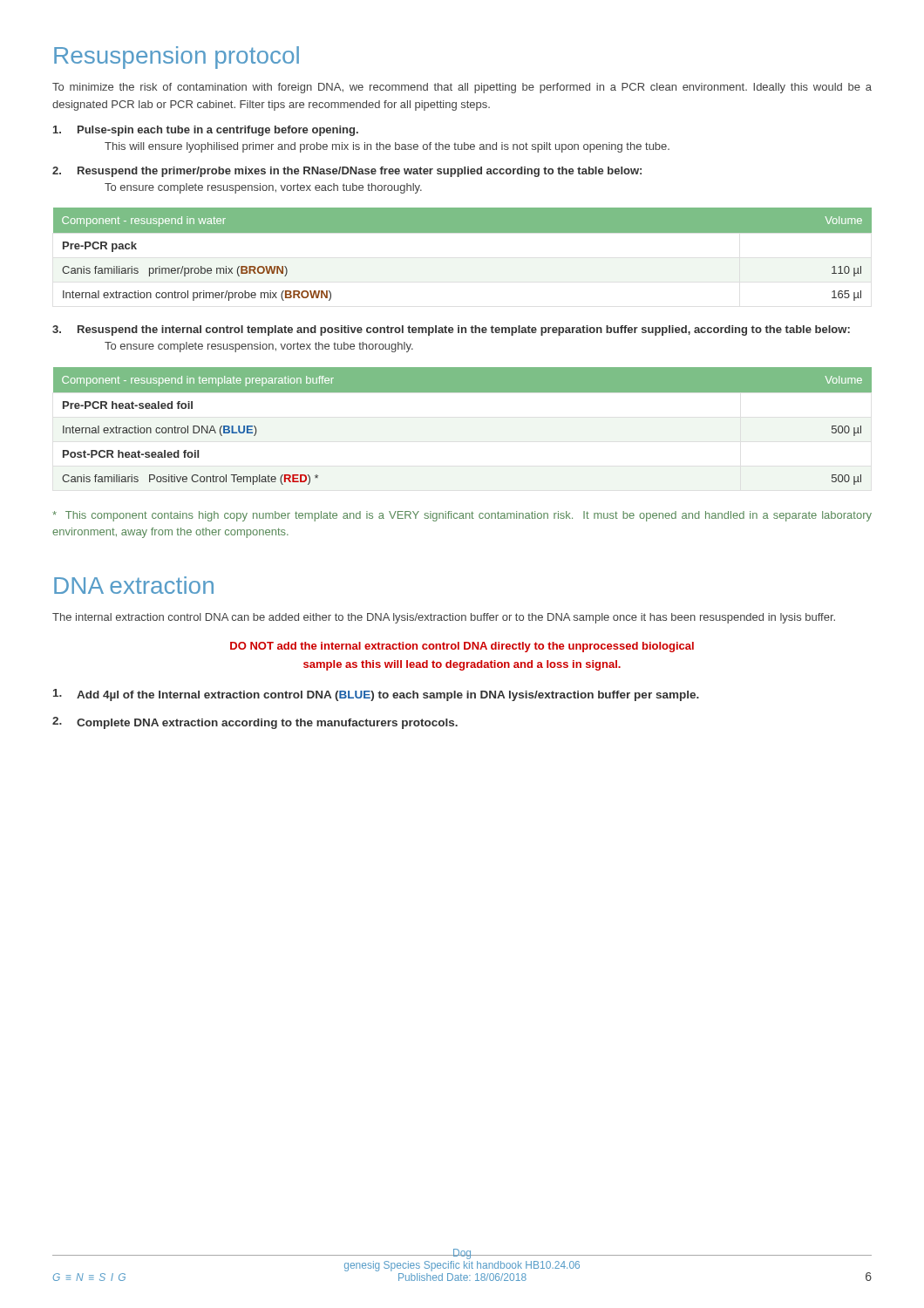Point to the region starting "Pulse-spin each tube in a centrifuge before opening."

[462, 139]
